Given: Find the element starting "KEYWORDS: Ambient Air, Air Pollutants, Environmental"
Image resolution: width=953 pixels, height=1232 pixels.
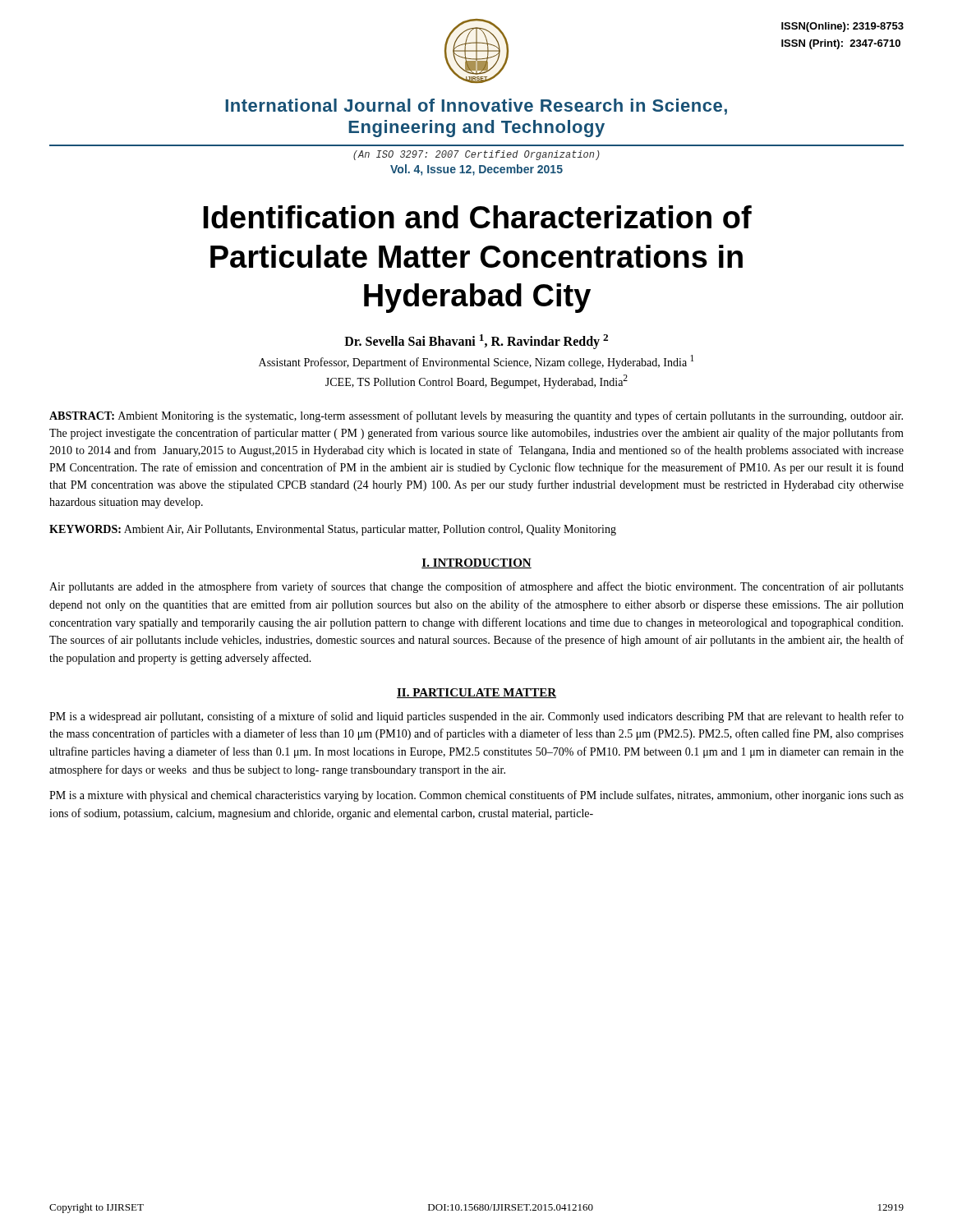Looking at the screenshot, I should [x=333, y=530].
